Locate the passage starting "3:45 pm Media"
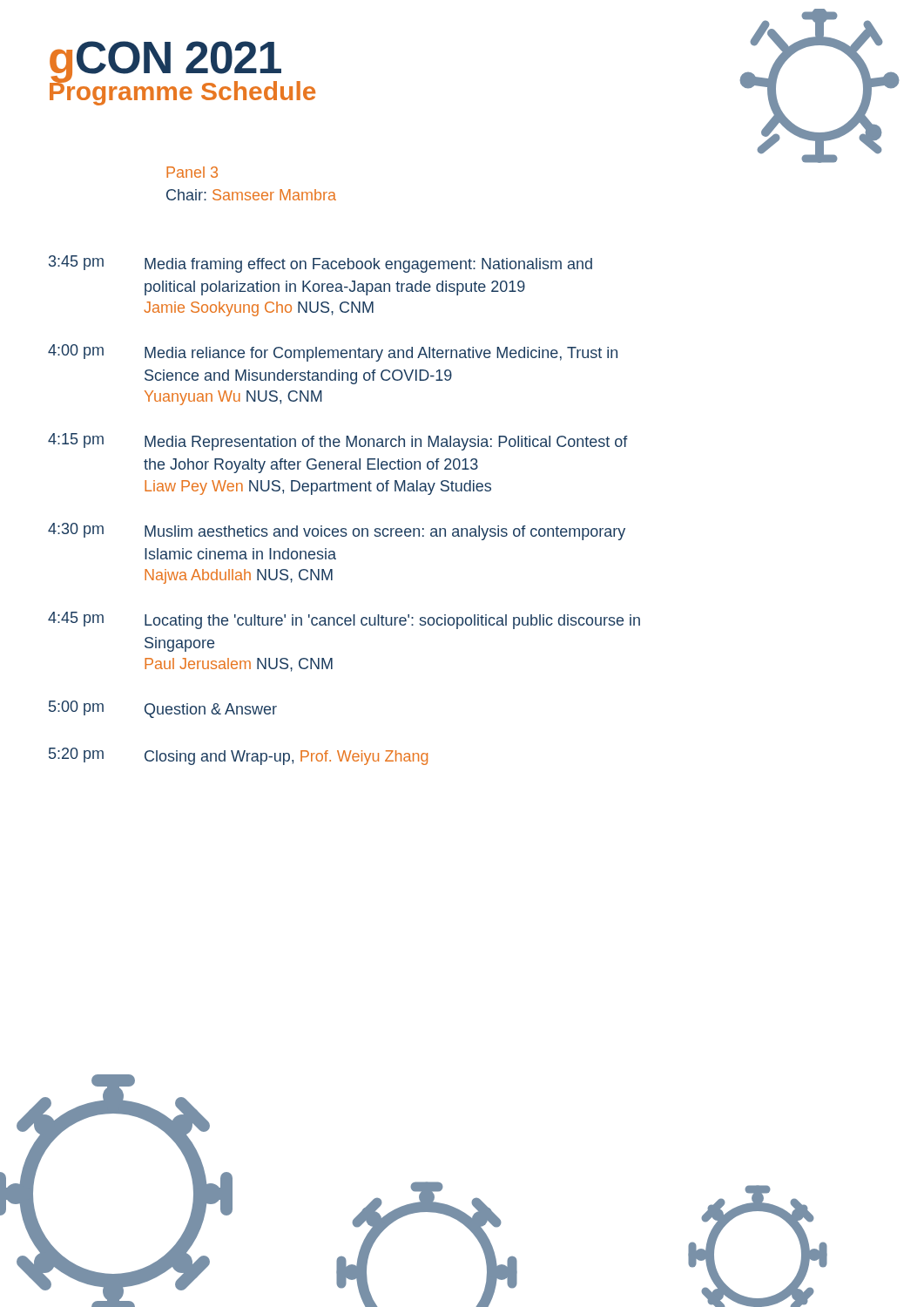Viewport: 924px width, 1307px height. 462,285
